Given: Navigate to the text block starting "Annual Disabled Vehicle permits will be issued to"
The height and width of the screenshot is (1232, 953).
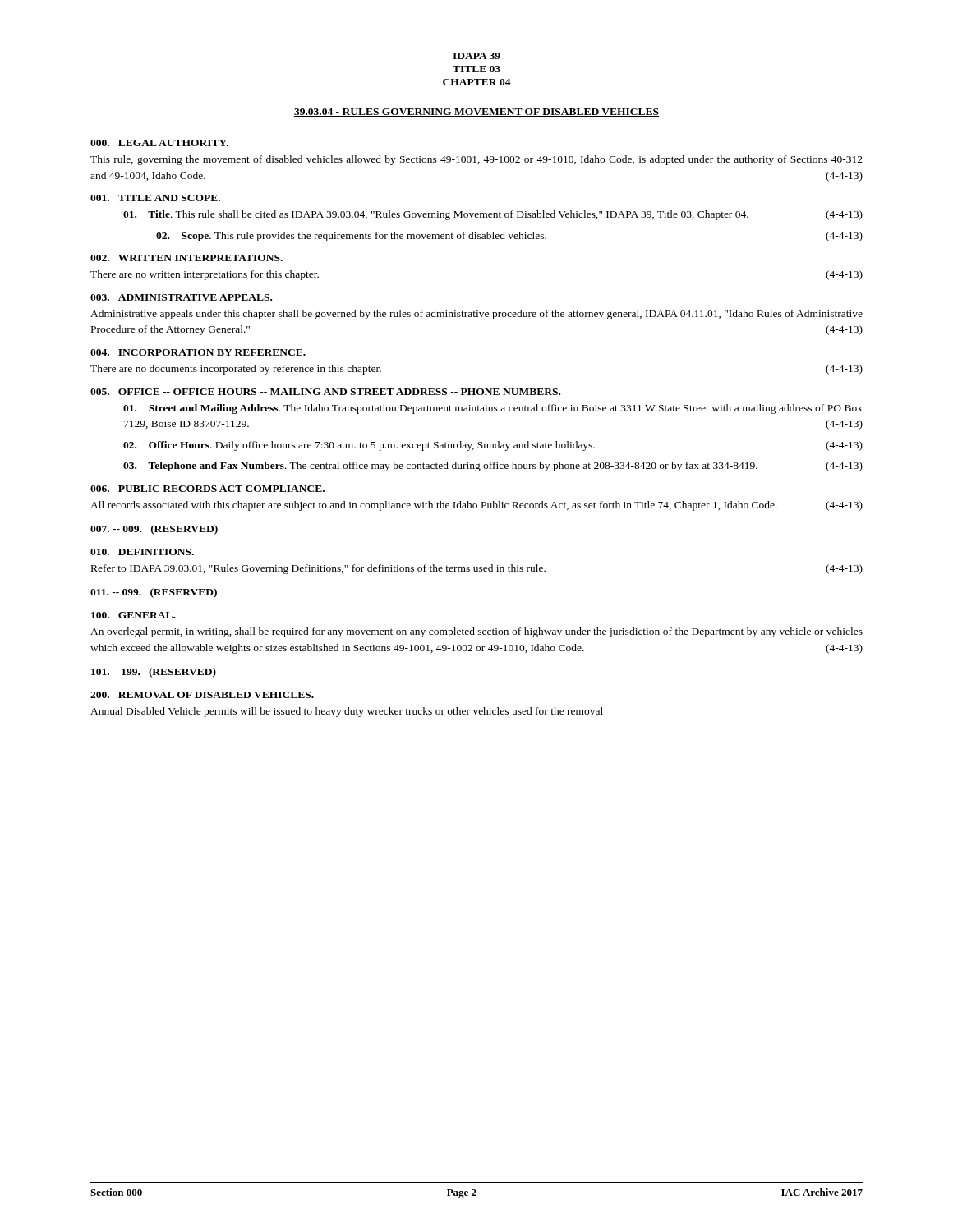Looking at the screenshot, I should (x=347, y=711).
